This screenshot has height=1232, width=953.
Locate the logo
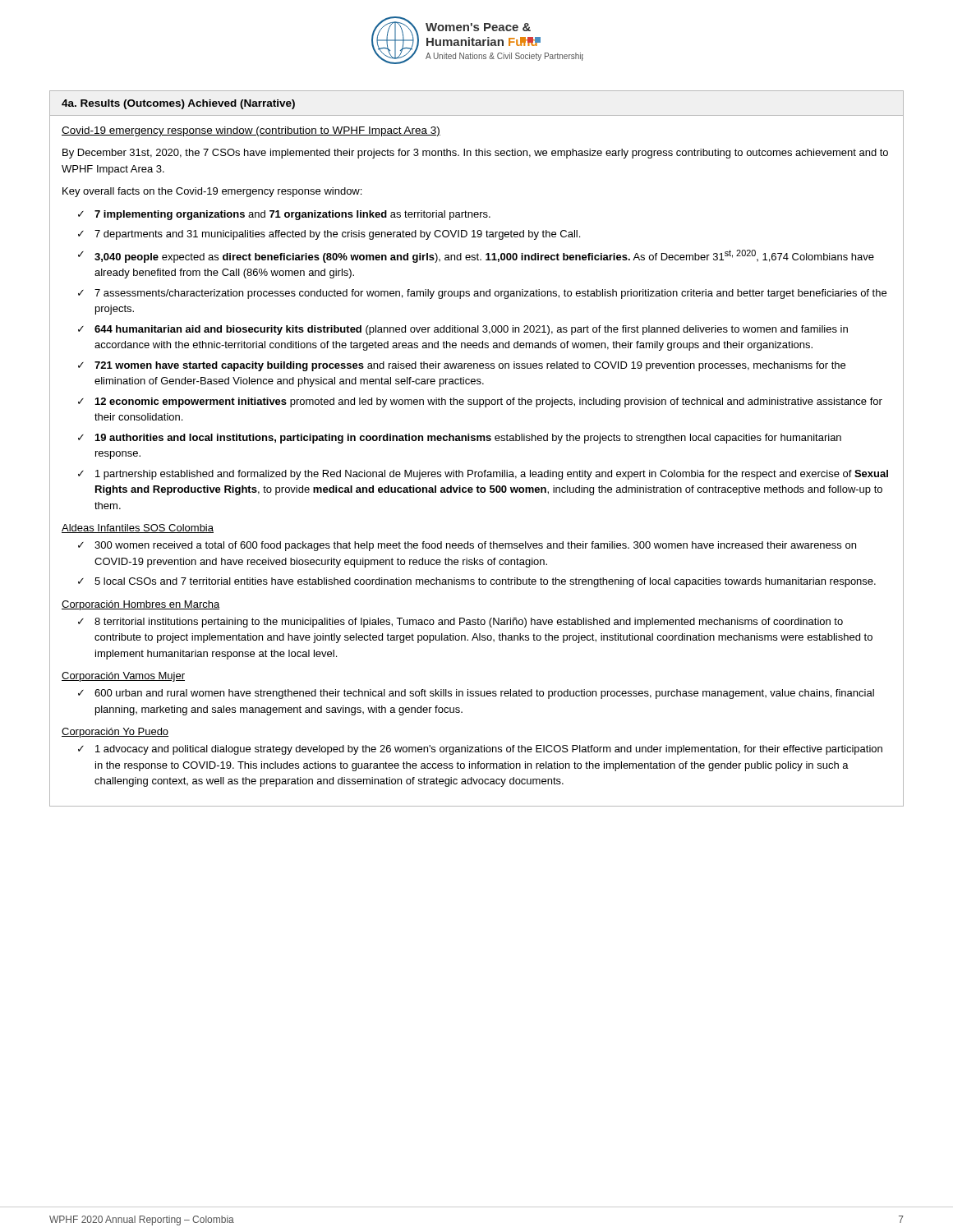pos(476,40)
